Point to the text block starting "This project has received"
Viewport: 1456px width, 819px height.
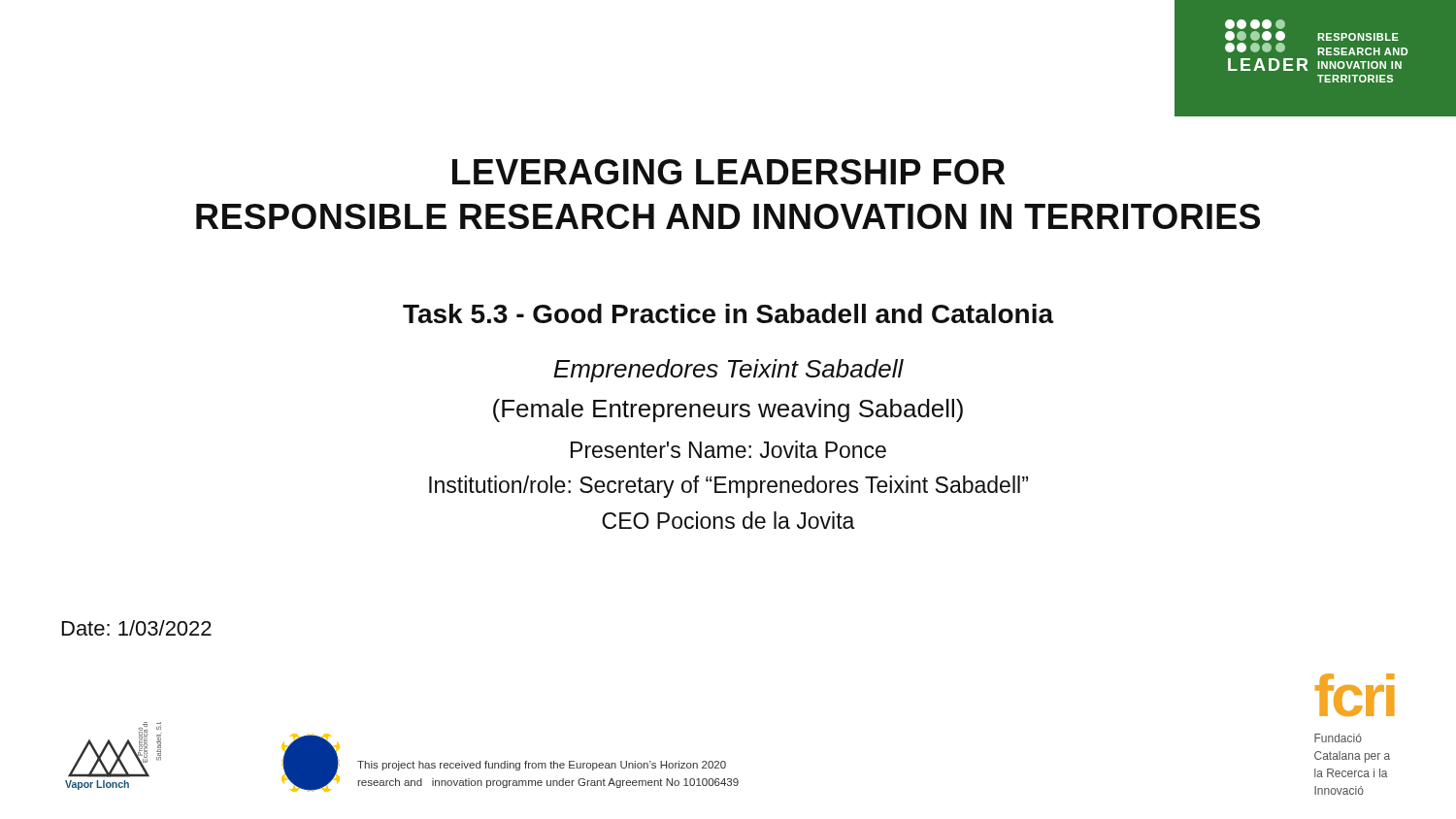[x=548, y=774]
